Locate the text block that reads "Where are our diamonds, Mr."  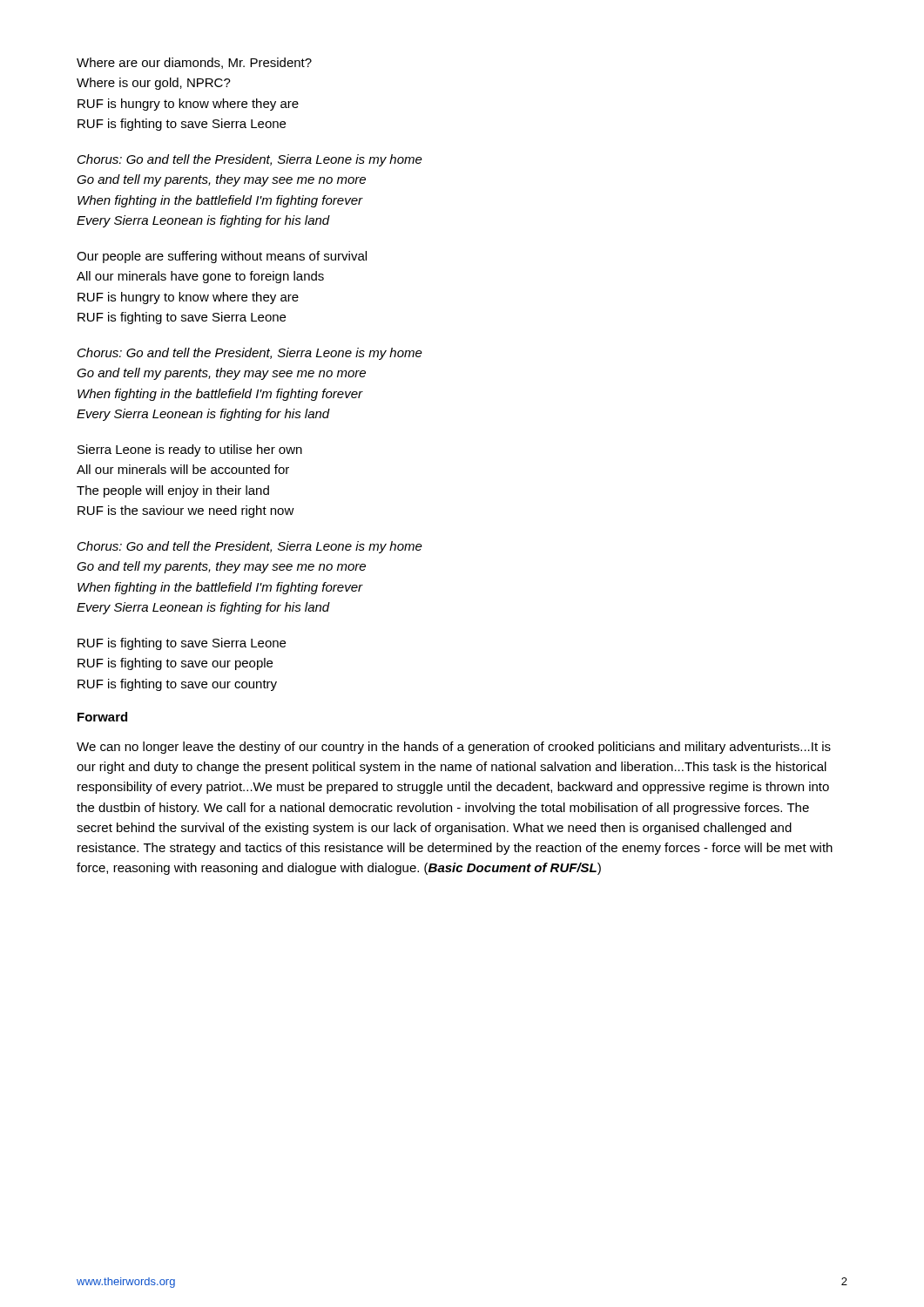point(194,93)
